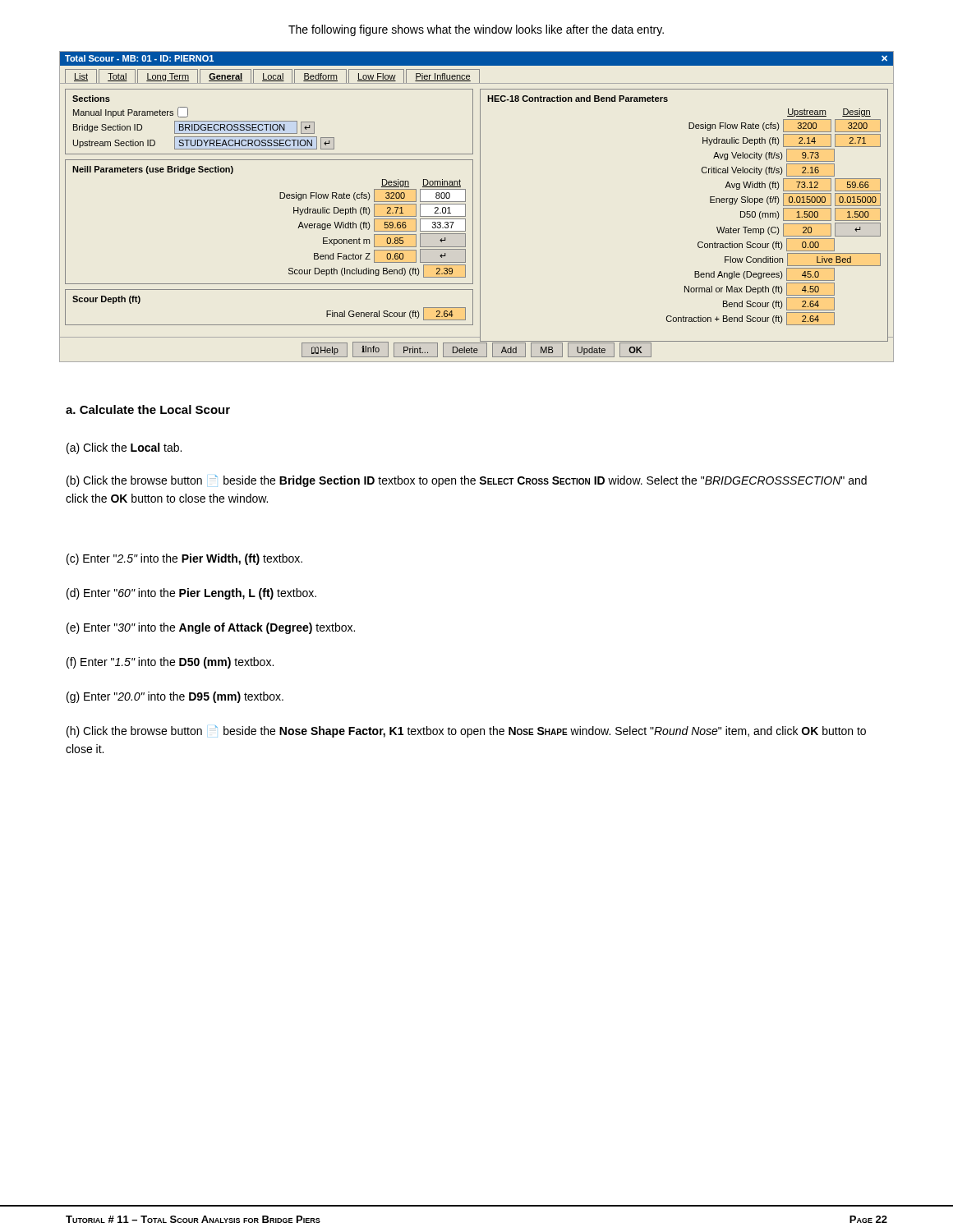Click the passage that begins "(g) Enter "20.0""
The image size is (953, 1232).
pos(175,697)
